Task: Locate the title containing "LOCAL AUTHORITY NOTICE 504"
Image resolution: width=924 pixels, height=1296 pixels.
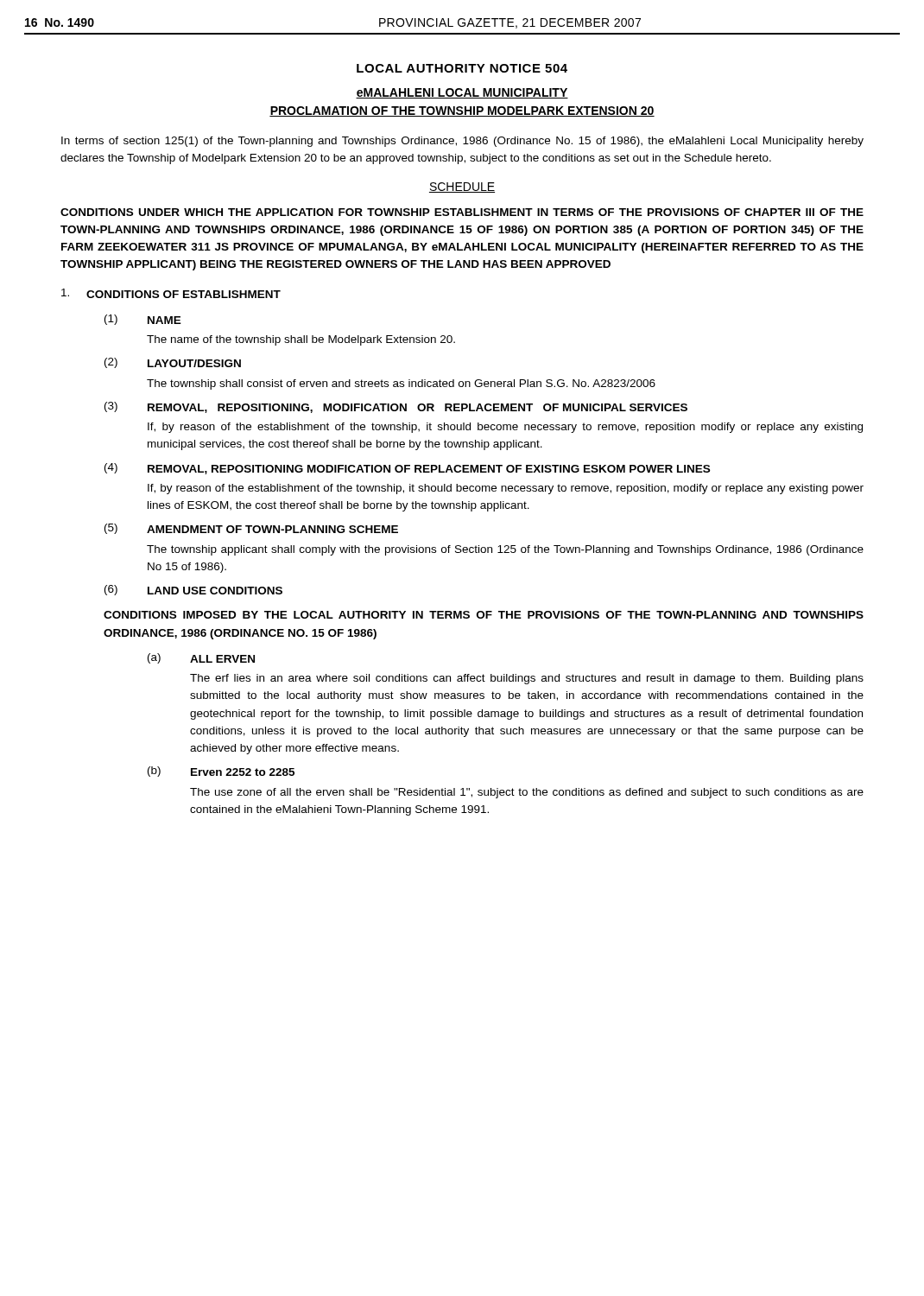Action: point(462,68)
